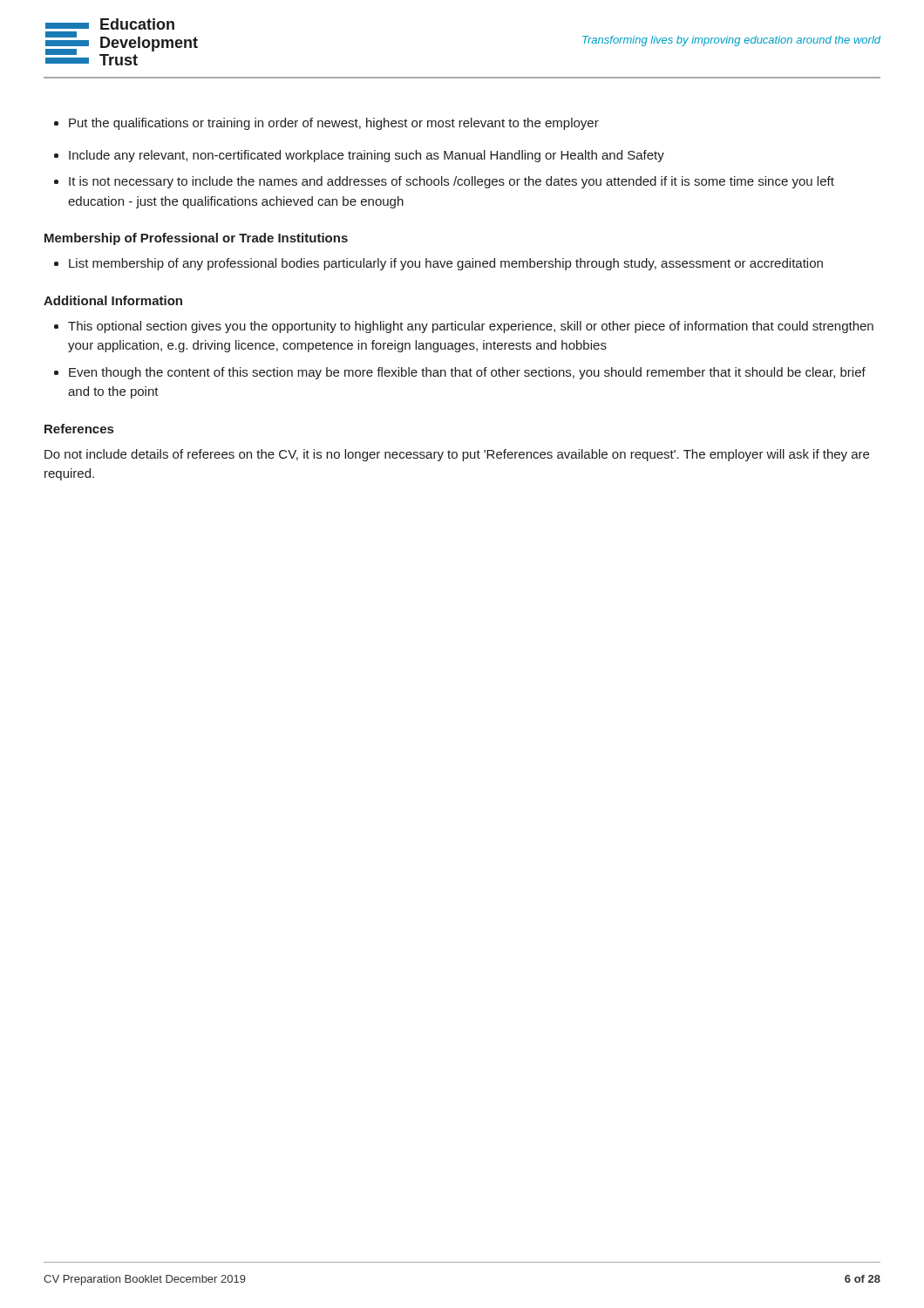Navigate to the text starting "This optional section"
This screenshot has width=924, height=1308.
(474, 336)
